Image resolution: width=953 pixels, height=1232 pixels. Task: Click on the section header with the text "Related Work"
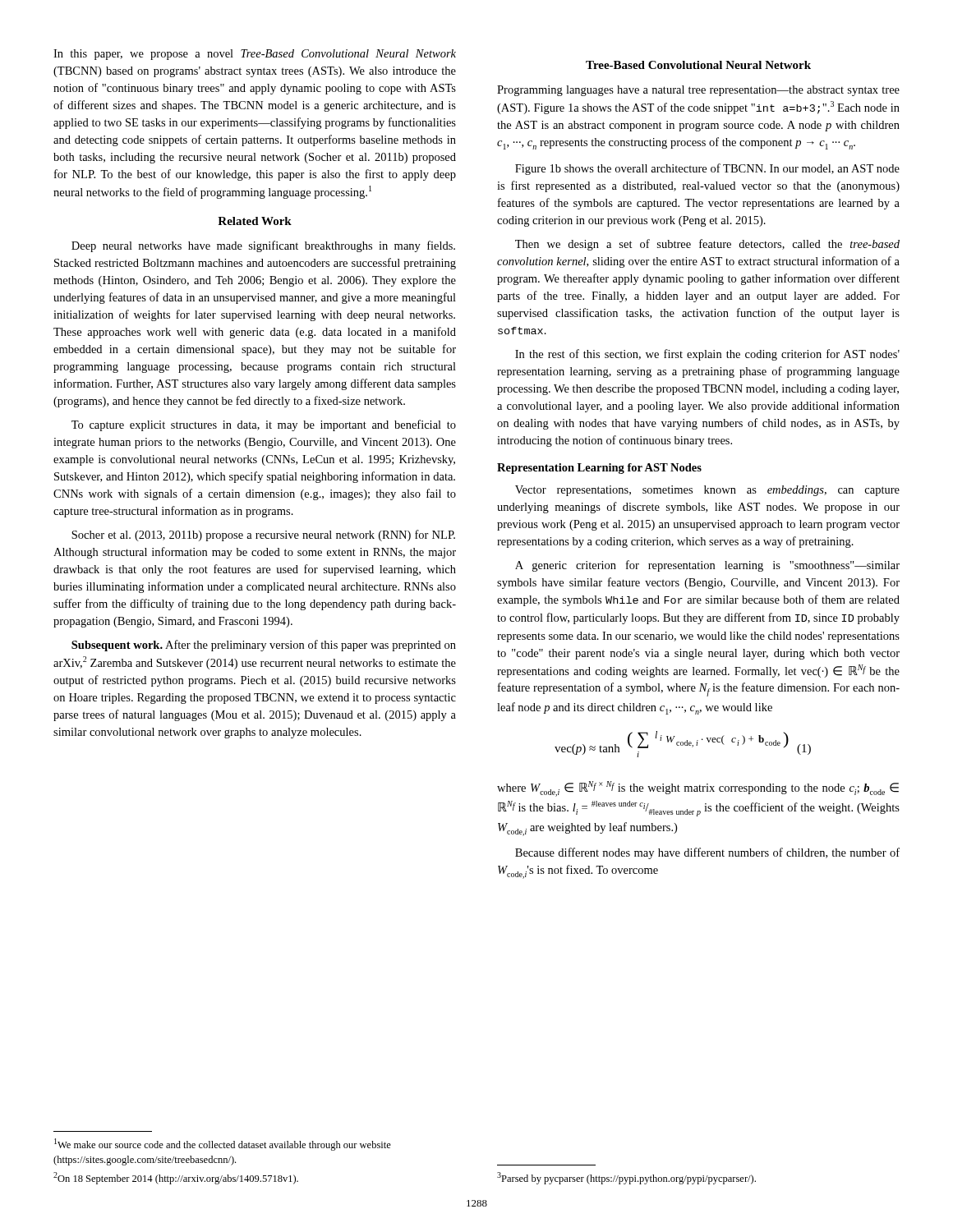pos(255,222)
